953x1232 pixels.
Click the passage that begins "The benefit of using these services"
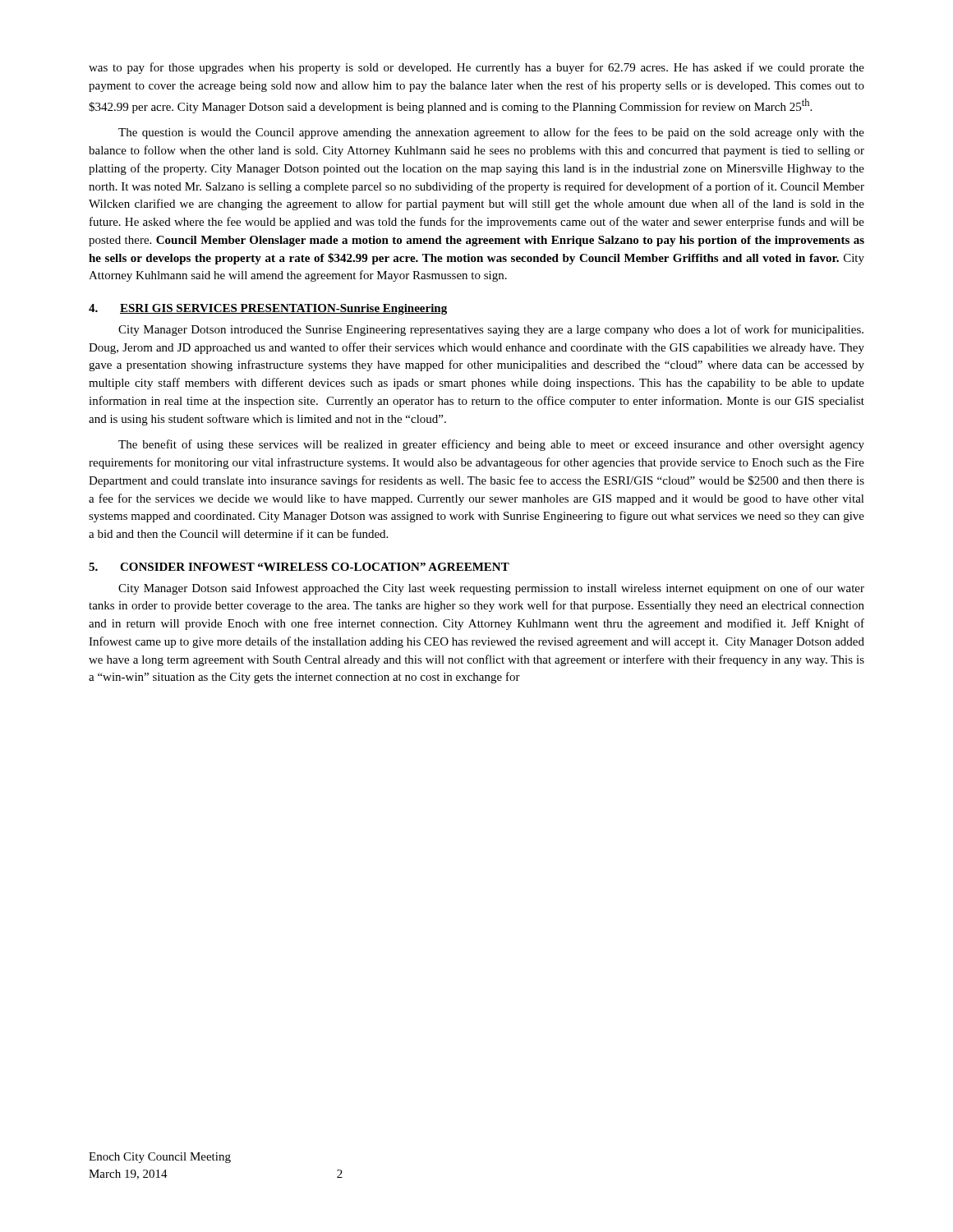point(476,489)
